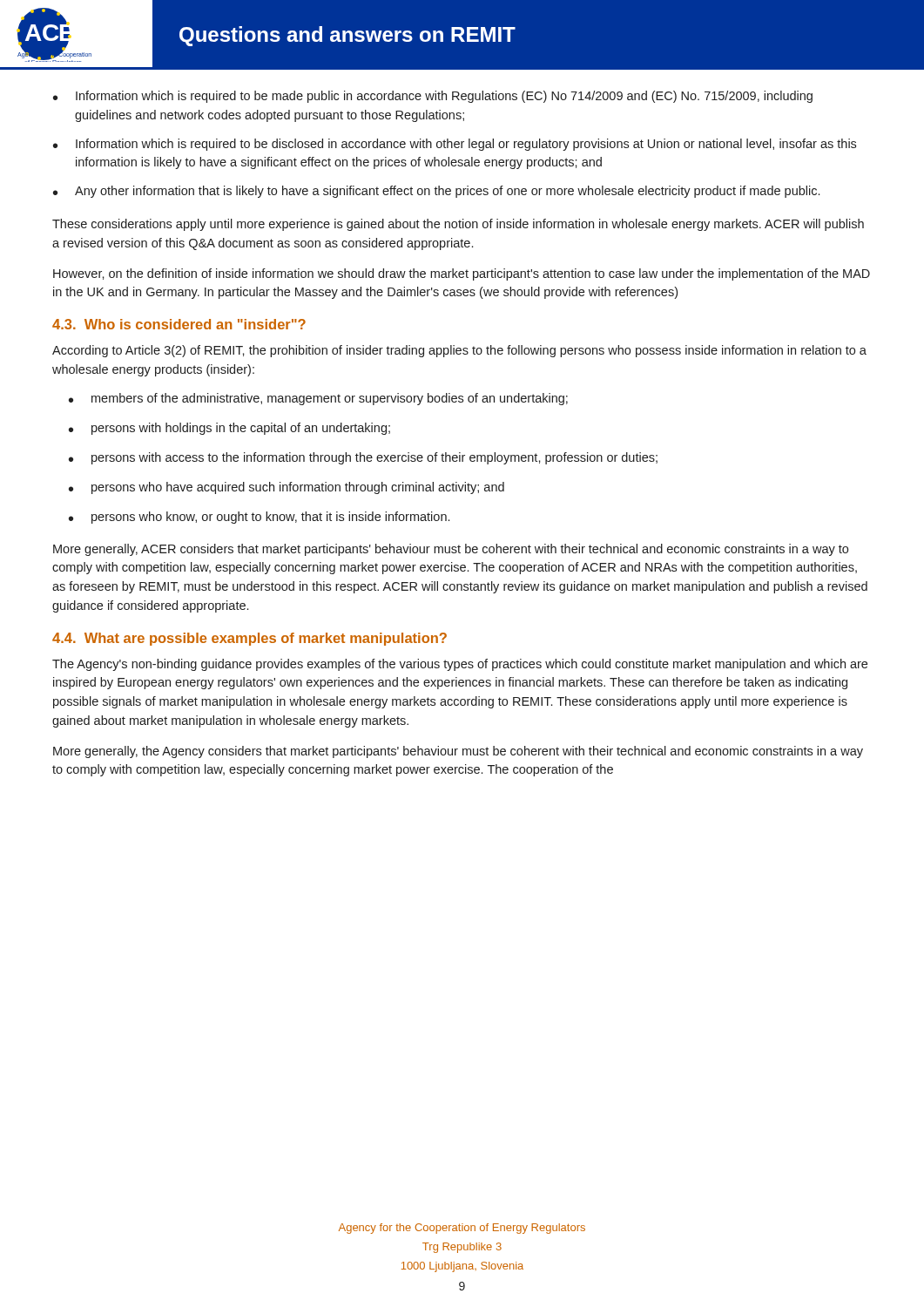
Task: Locate the block of text that opens with "According to Article 3(2) of"
Action: (459, 360)
